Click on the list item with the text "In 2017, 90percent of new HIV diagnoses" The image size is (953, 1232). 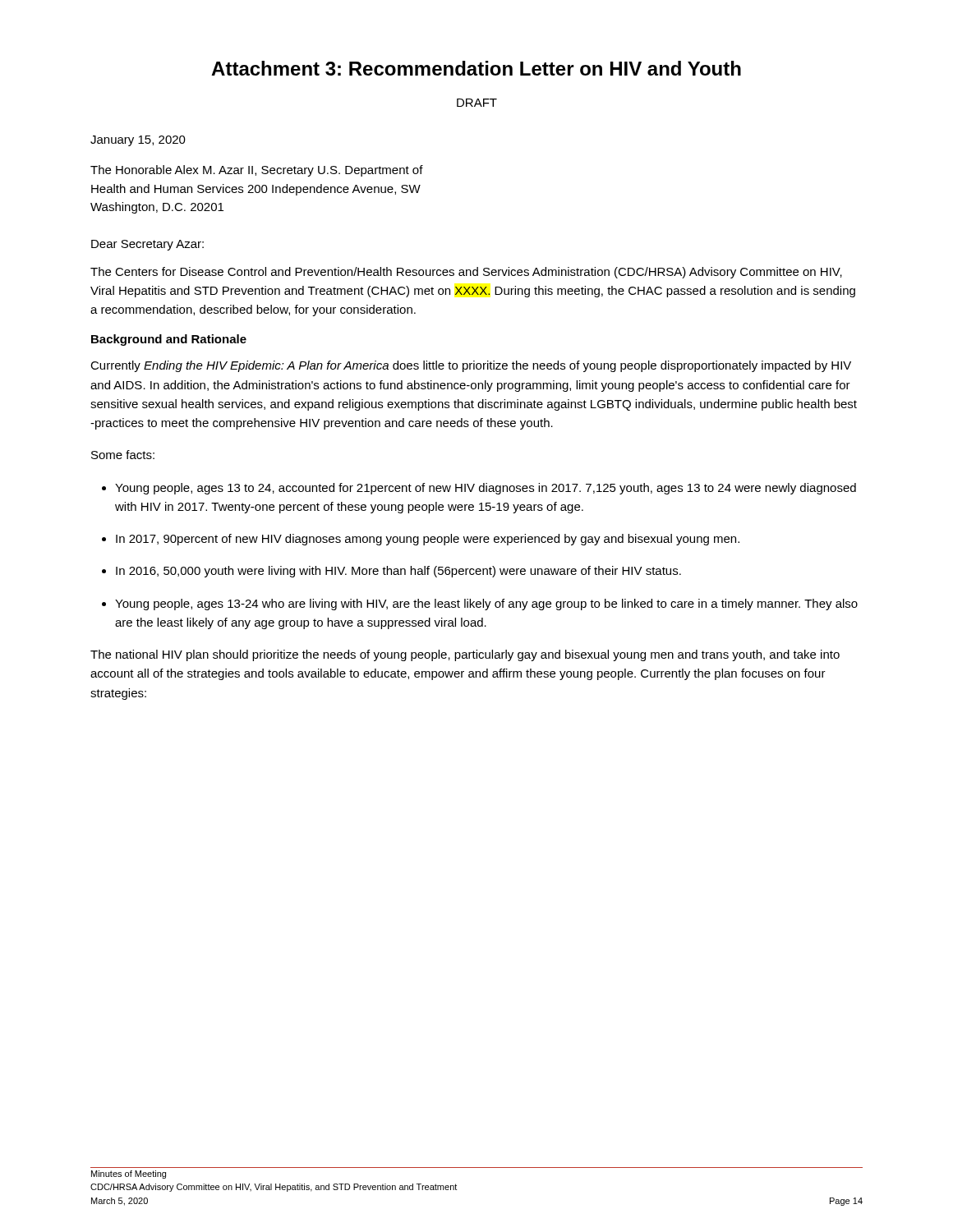click(x=428, y=538)
